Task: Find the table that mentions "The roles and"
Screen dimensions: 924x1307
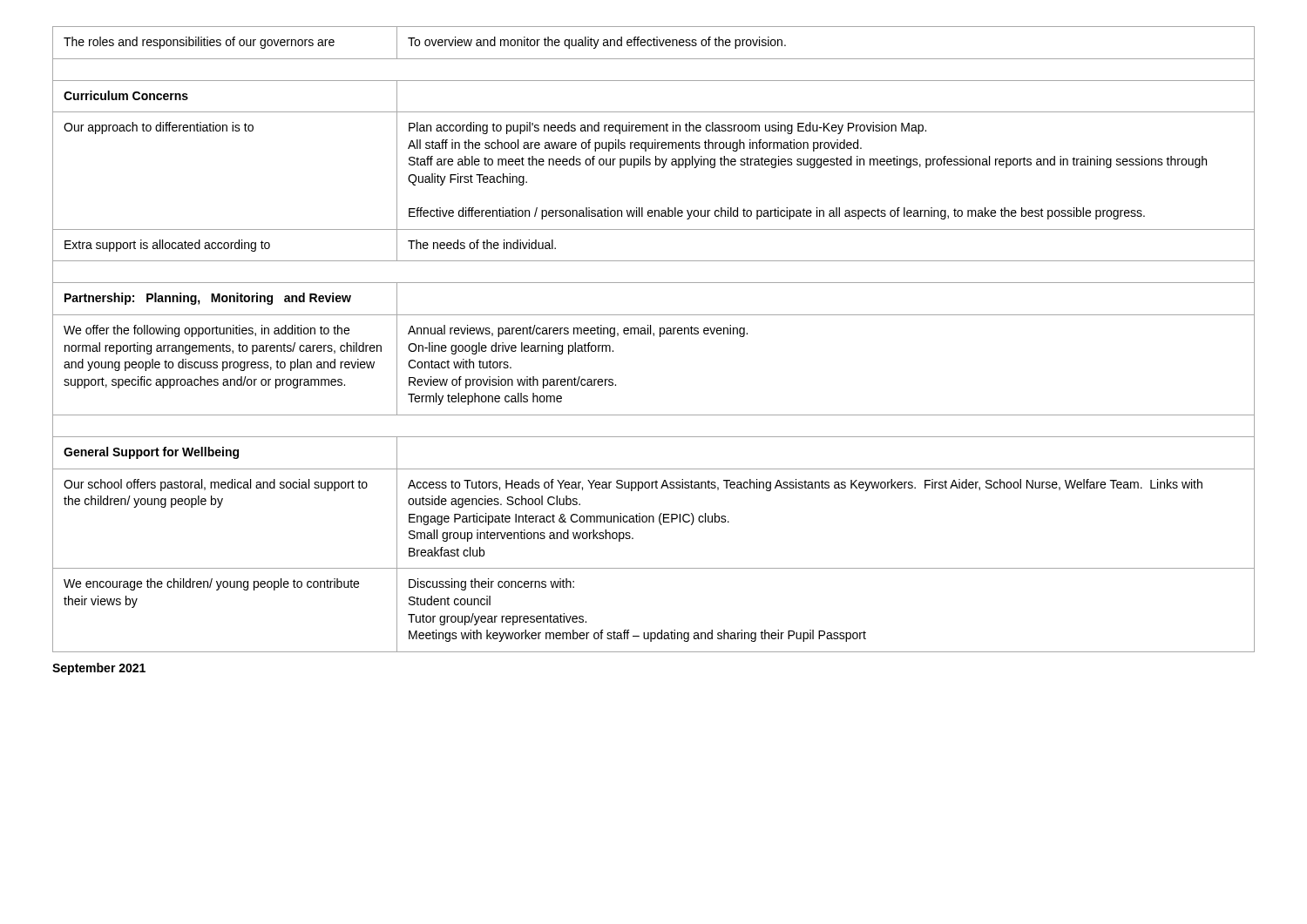Action: (654, 339)
